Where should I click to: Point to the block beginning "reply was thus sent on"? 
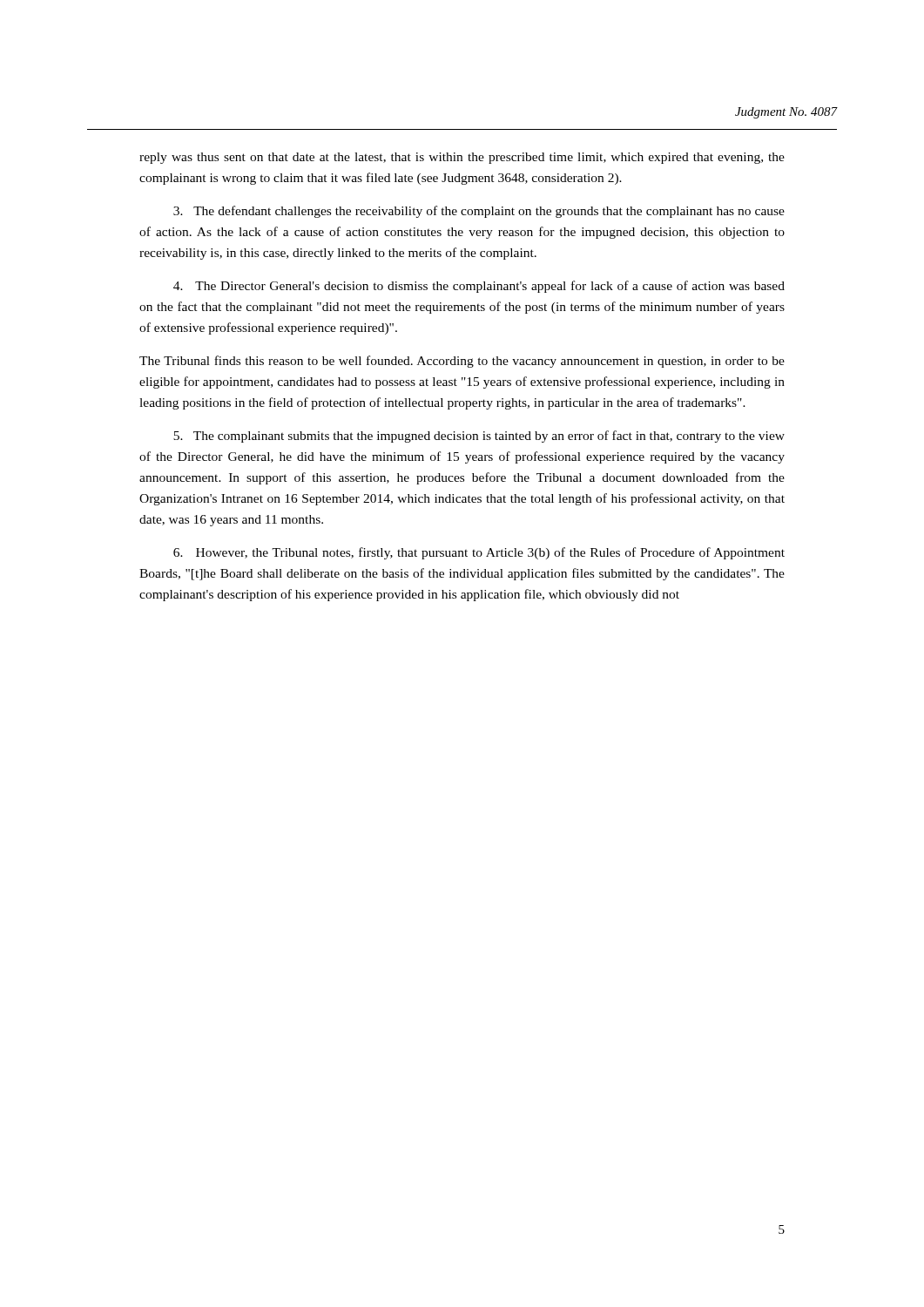tap(462, 167)
